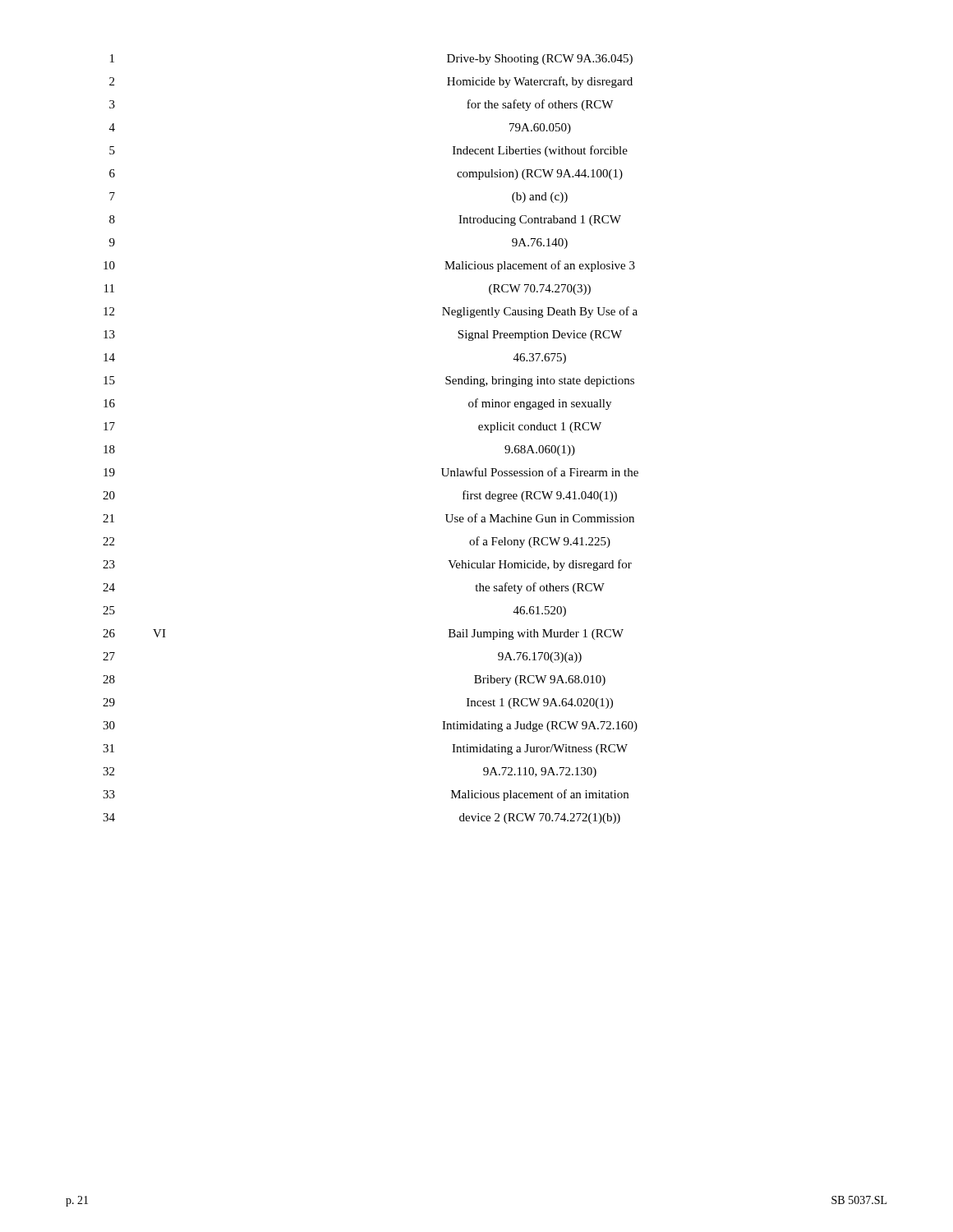The image size is (953, 1232).
Task: Click on the block starting "34 device 2"
Action: (476, 818)
